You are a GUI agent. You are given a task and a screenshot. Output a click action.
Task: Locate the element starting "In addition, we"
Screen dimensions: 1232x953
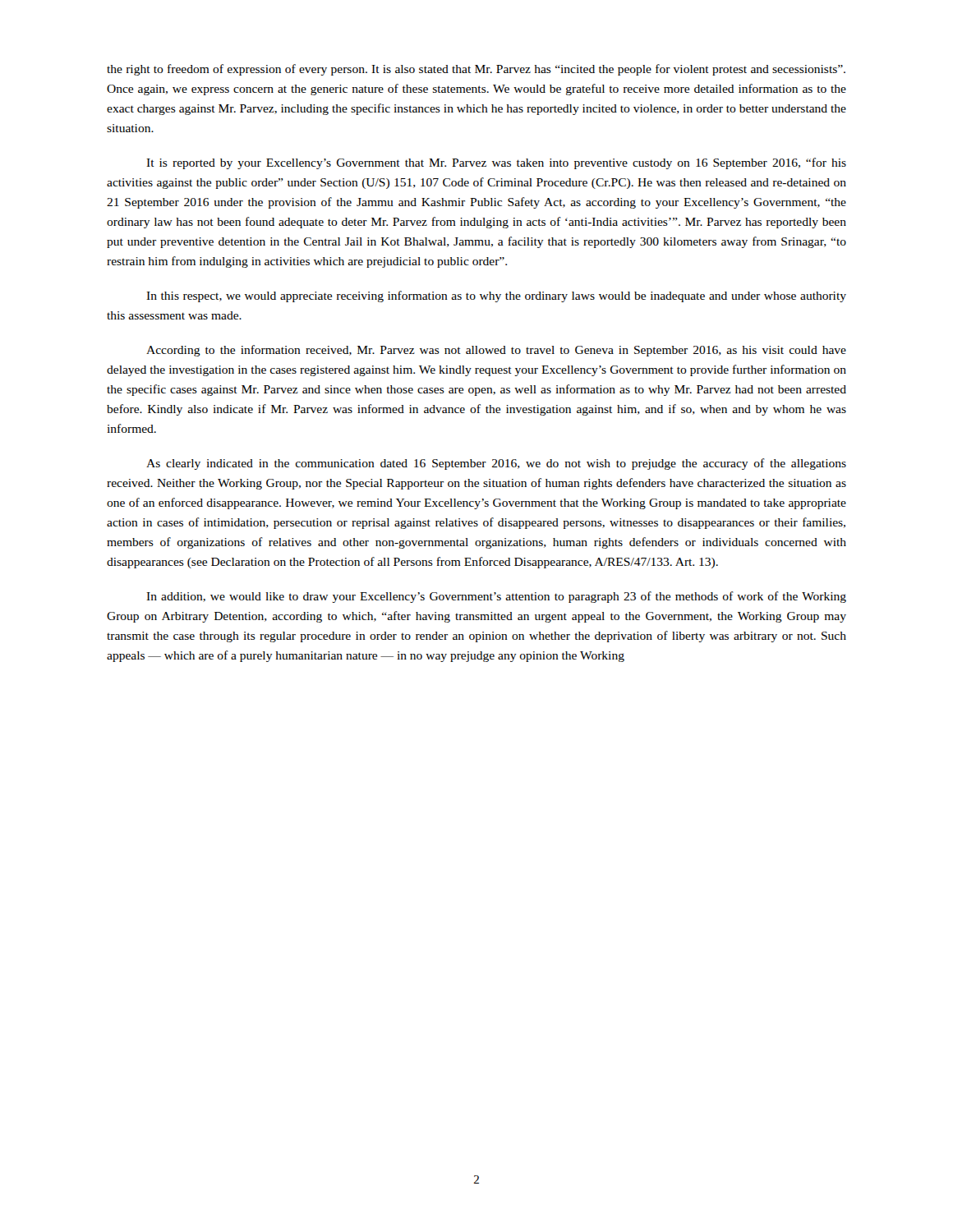(x=476, y=626)
